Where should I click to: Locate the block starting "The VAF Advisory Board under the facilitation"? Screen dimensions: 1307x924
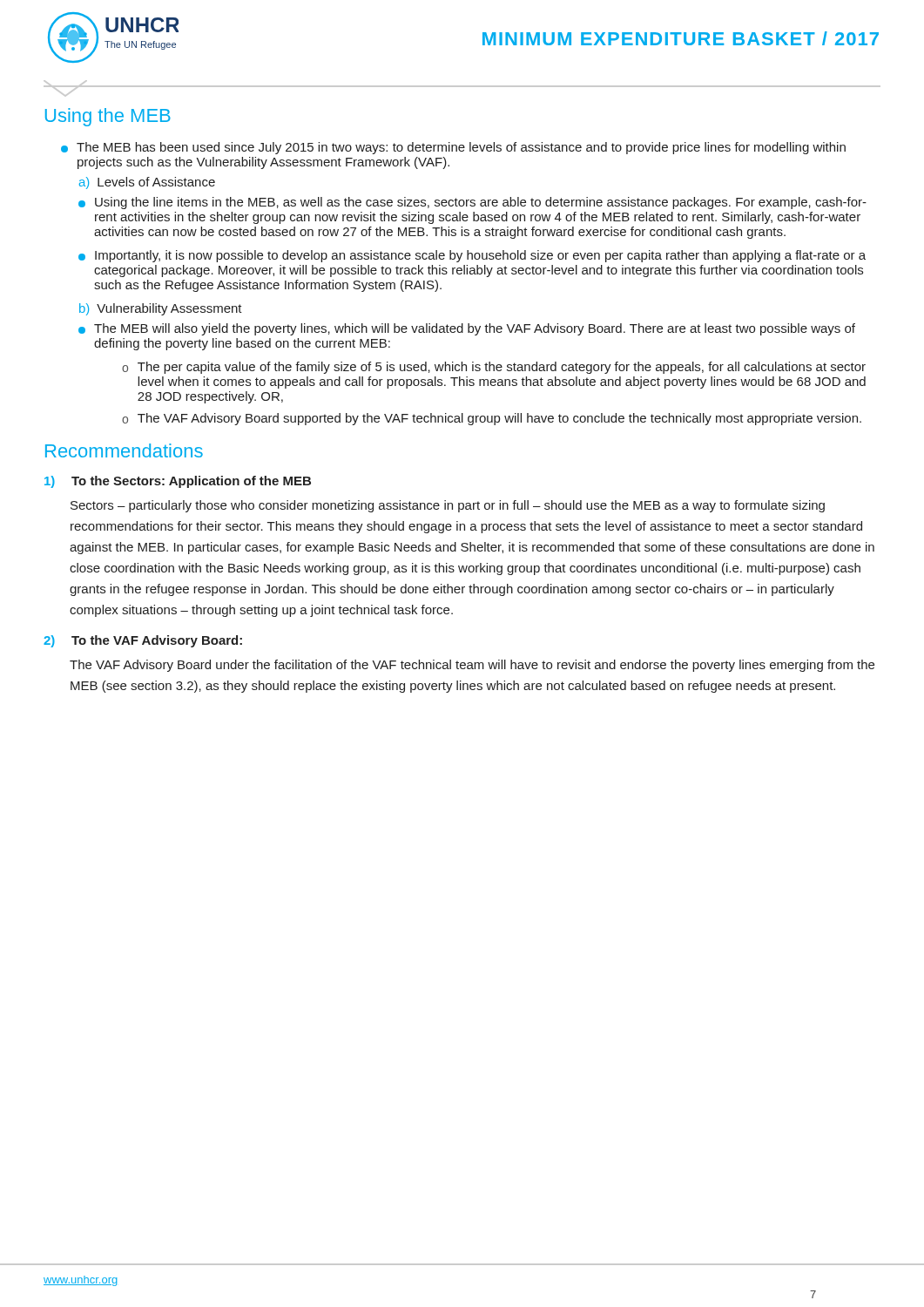click(x=472, y=675)
